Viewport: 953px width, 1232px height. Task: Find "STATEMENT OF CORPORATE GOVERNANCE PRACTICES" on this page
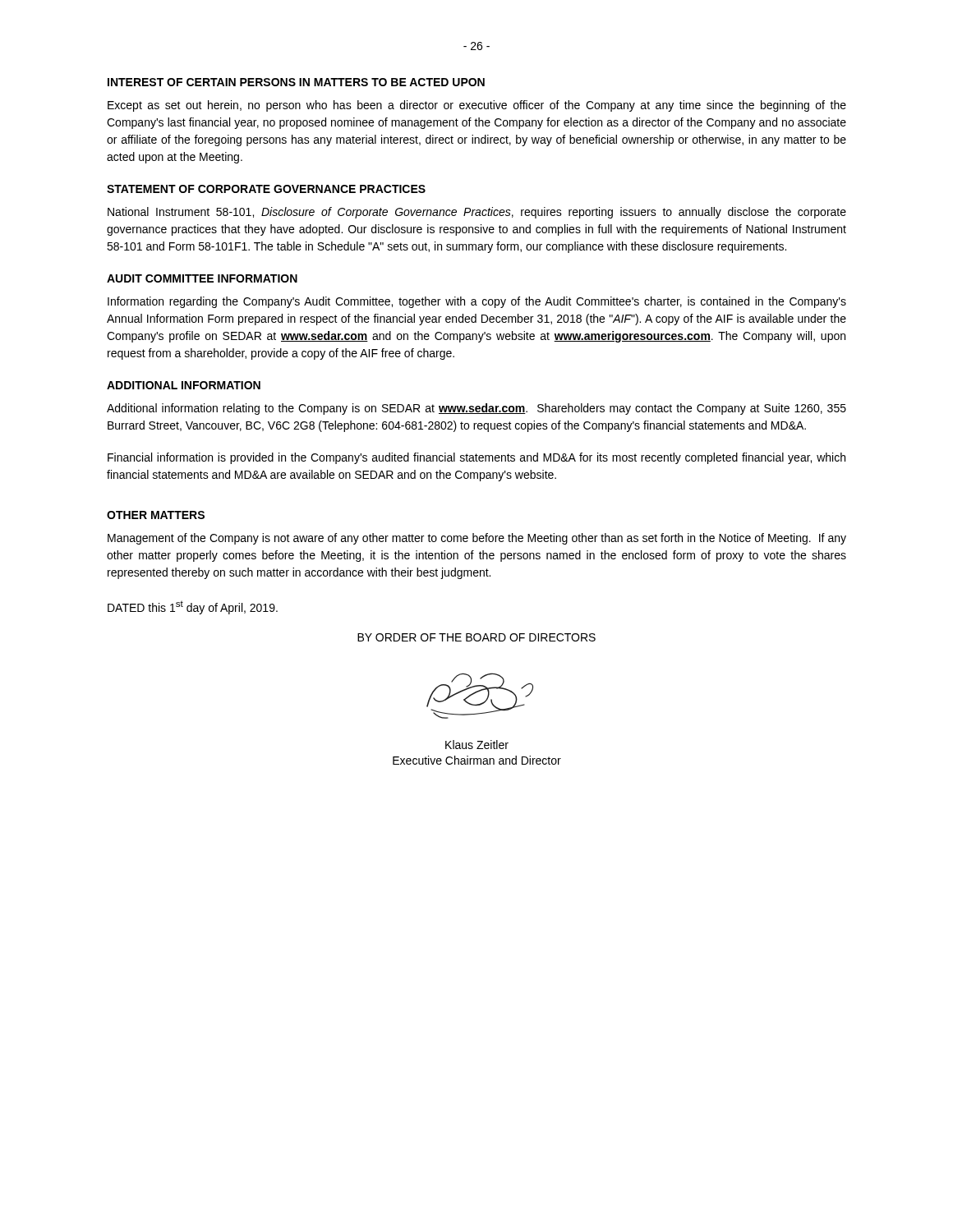pyautogui.click(x=266, y=189)
